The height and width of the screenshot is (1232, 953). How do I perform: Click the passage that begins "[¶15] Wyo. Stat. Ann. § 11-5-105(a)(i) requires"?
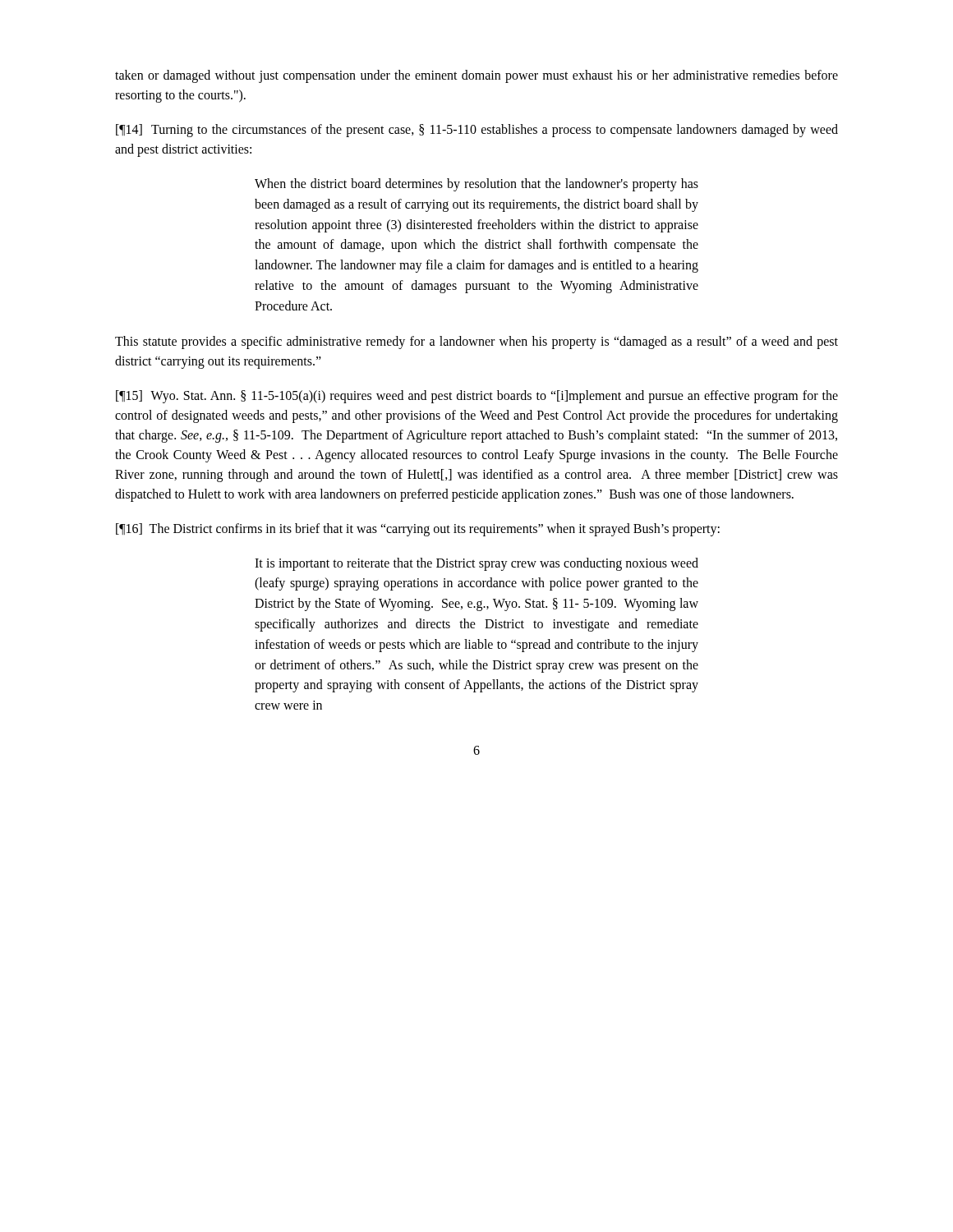pos(476,444)
